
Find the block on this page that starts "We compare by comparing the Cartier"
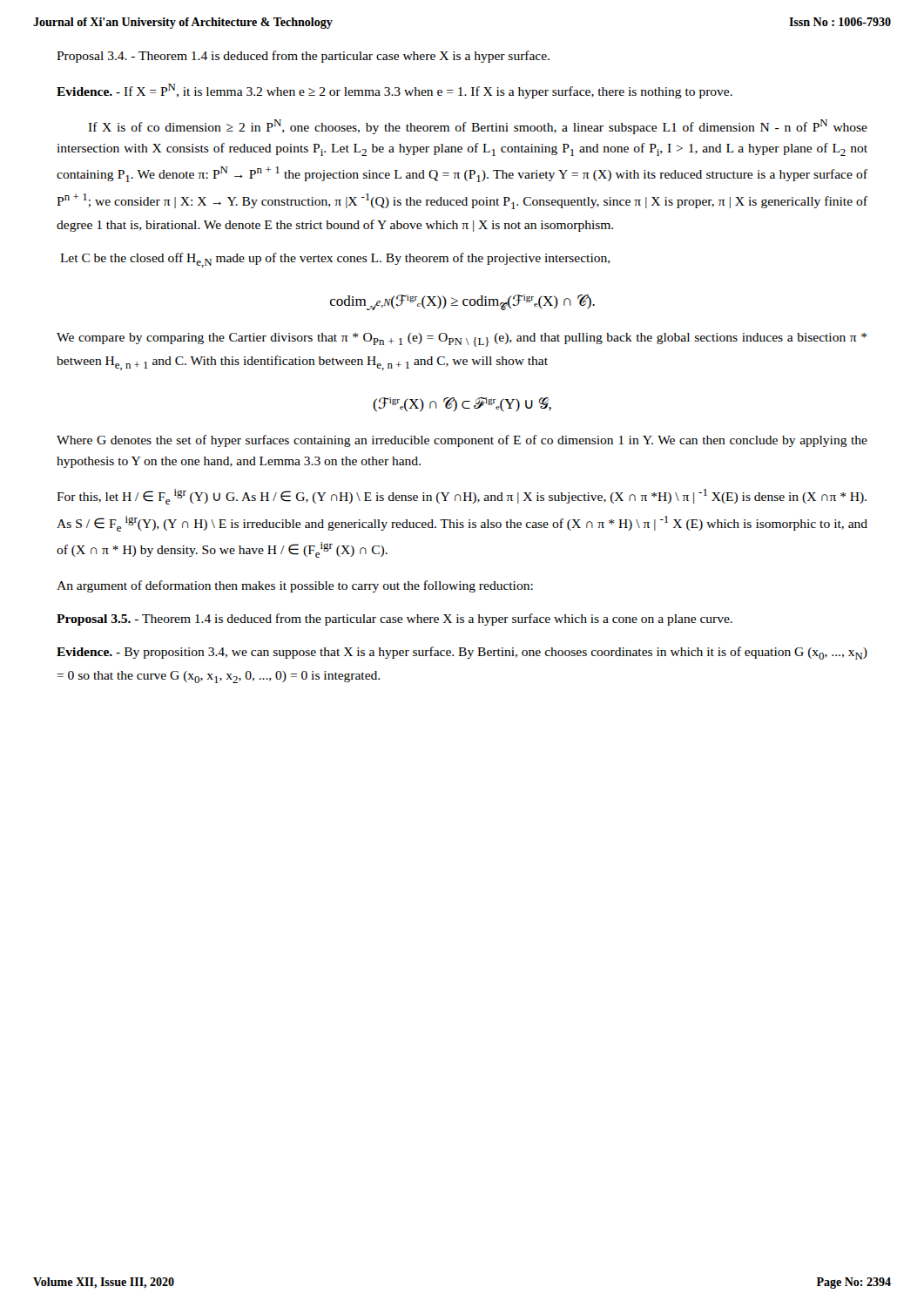click(462, 350)
